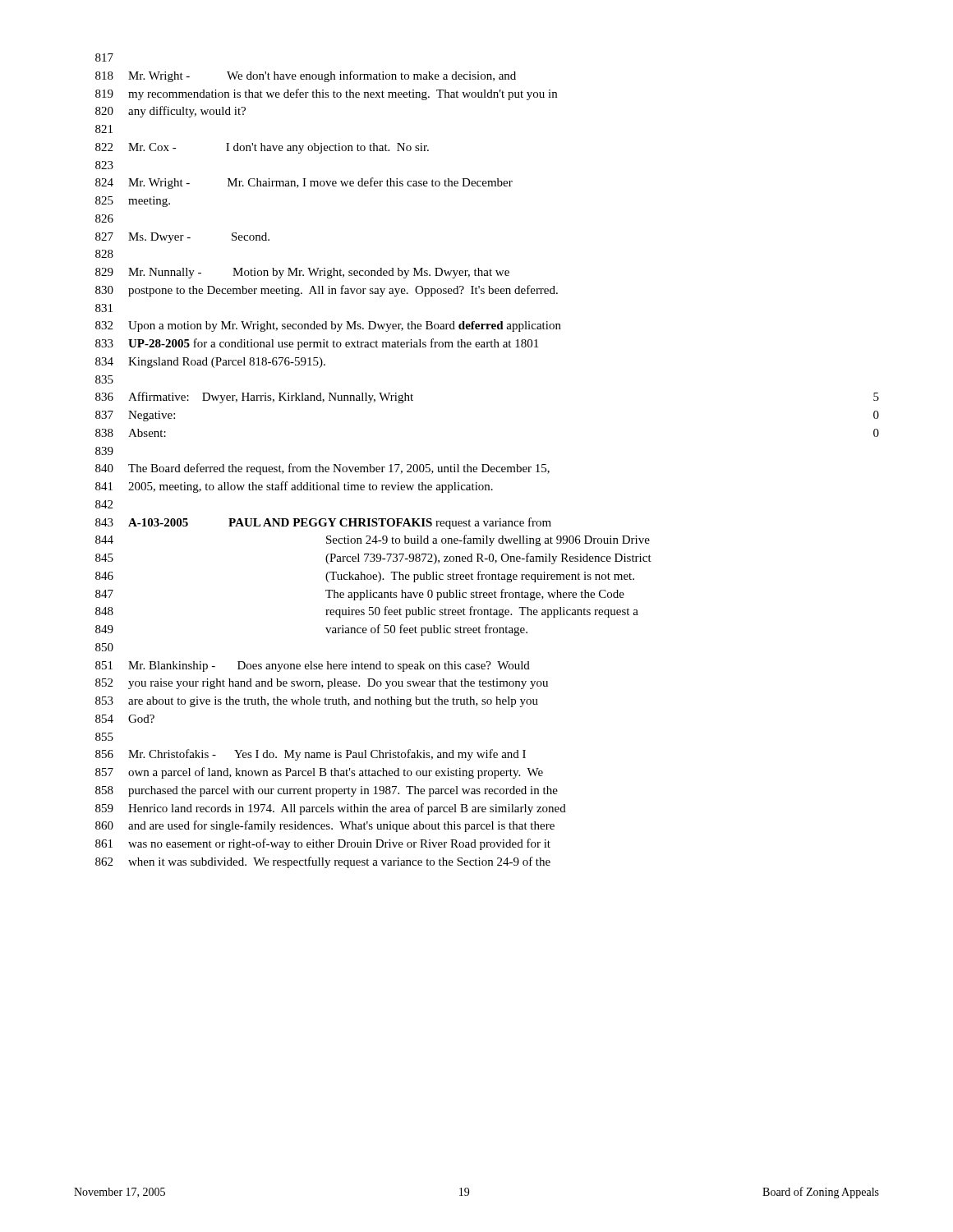Find the block starting "858 purchased the parcel with our current"
The height and width of the screenshot is (1232, 953).
coord(476,791)
